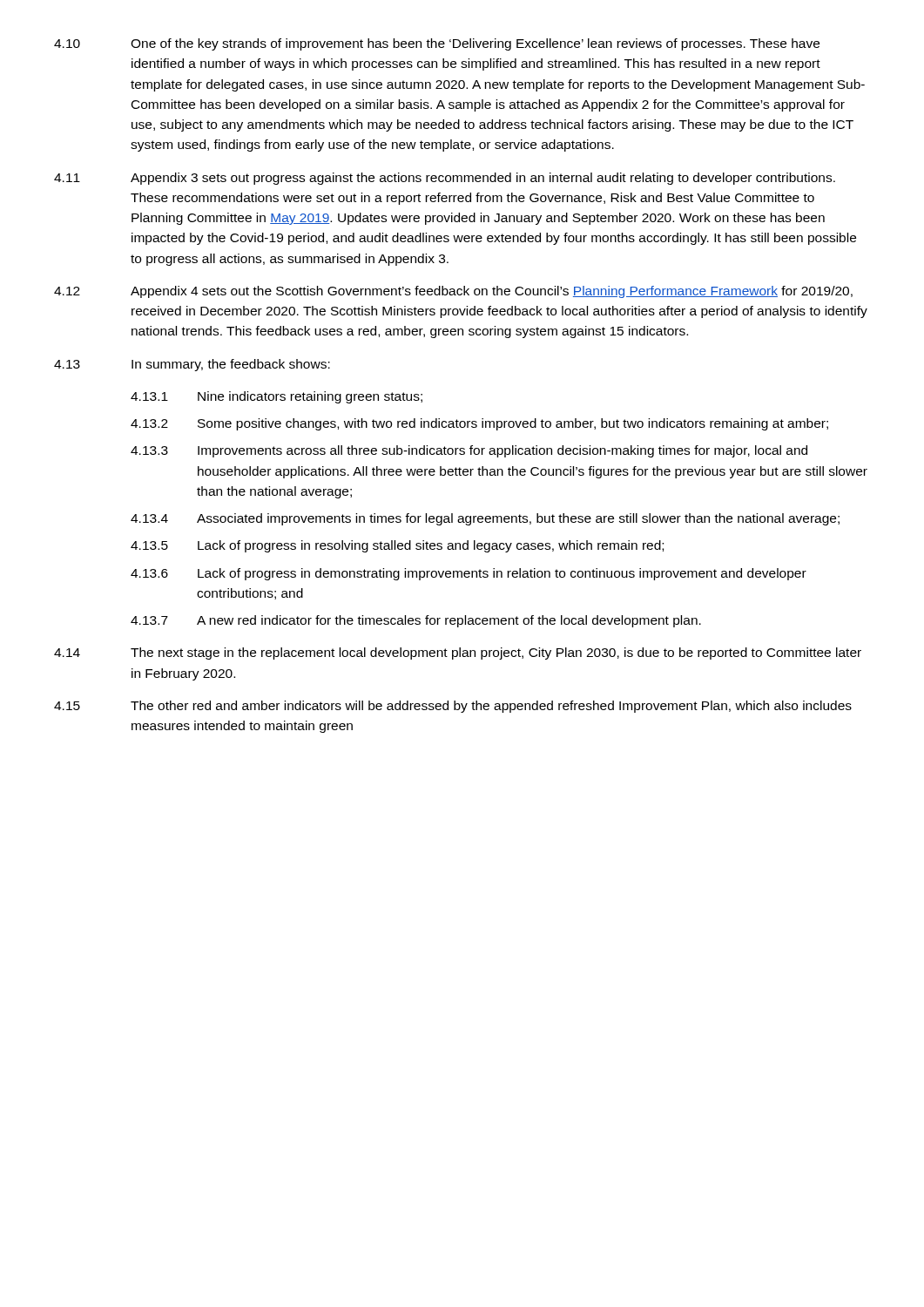Click on the passage starting "4.11 Appendix 3 sets out"

[462, 218]
